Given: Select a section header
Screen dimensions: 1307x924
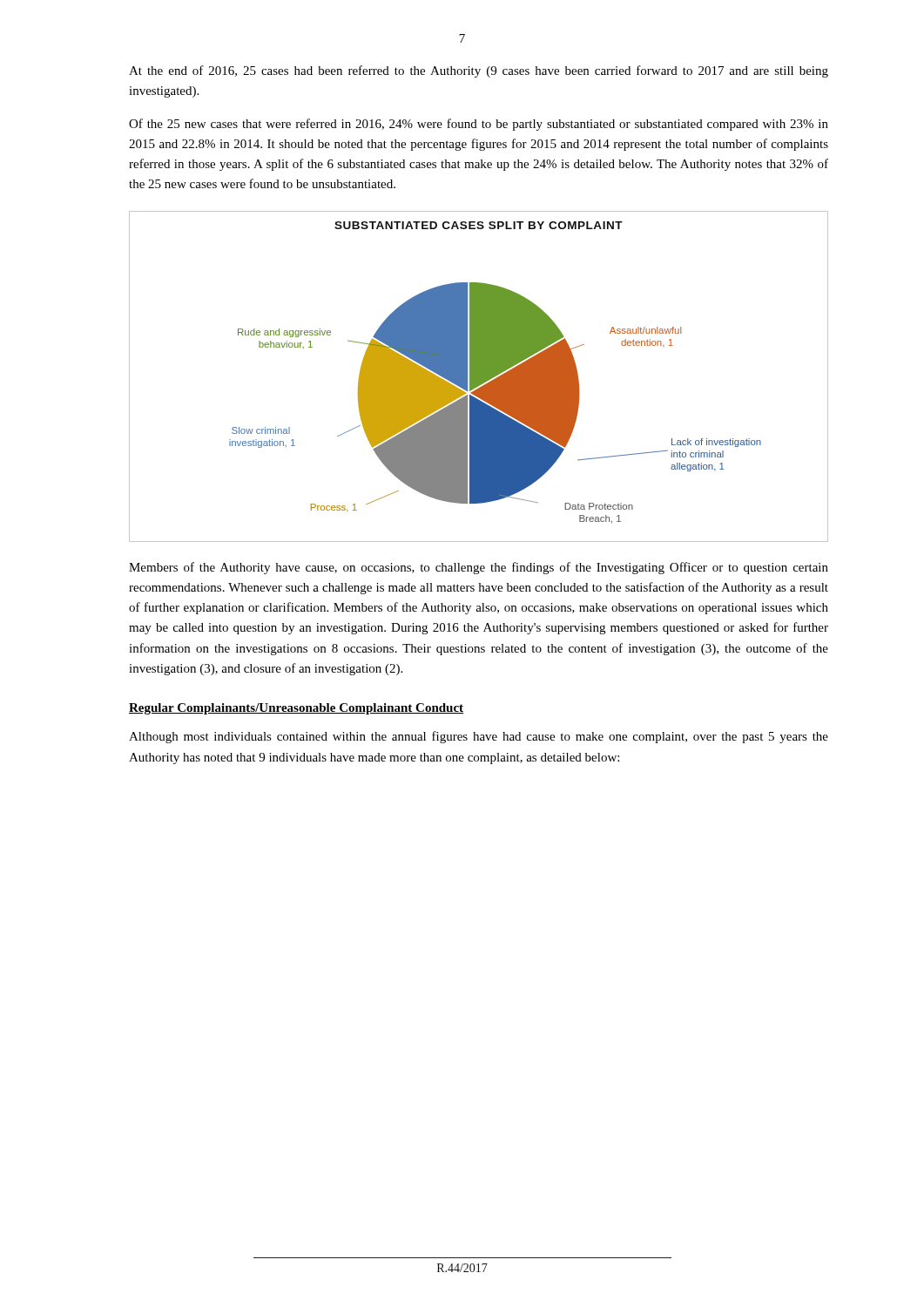Looking at the screenshot, I should (296, 708).
